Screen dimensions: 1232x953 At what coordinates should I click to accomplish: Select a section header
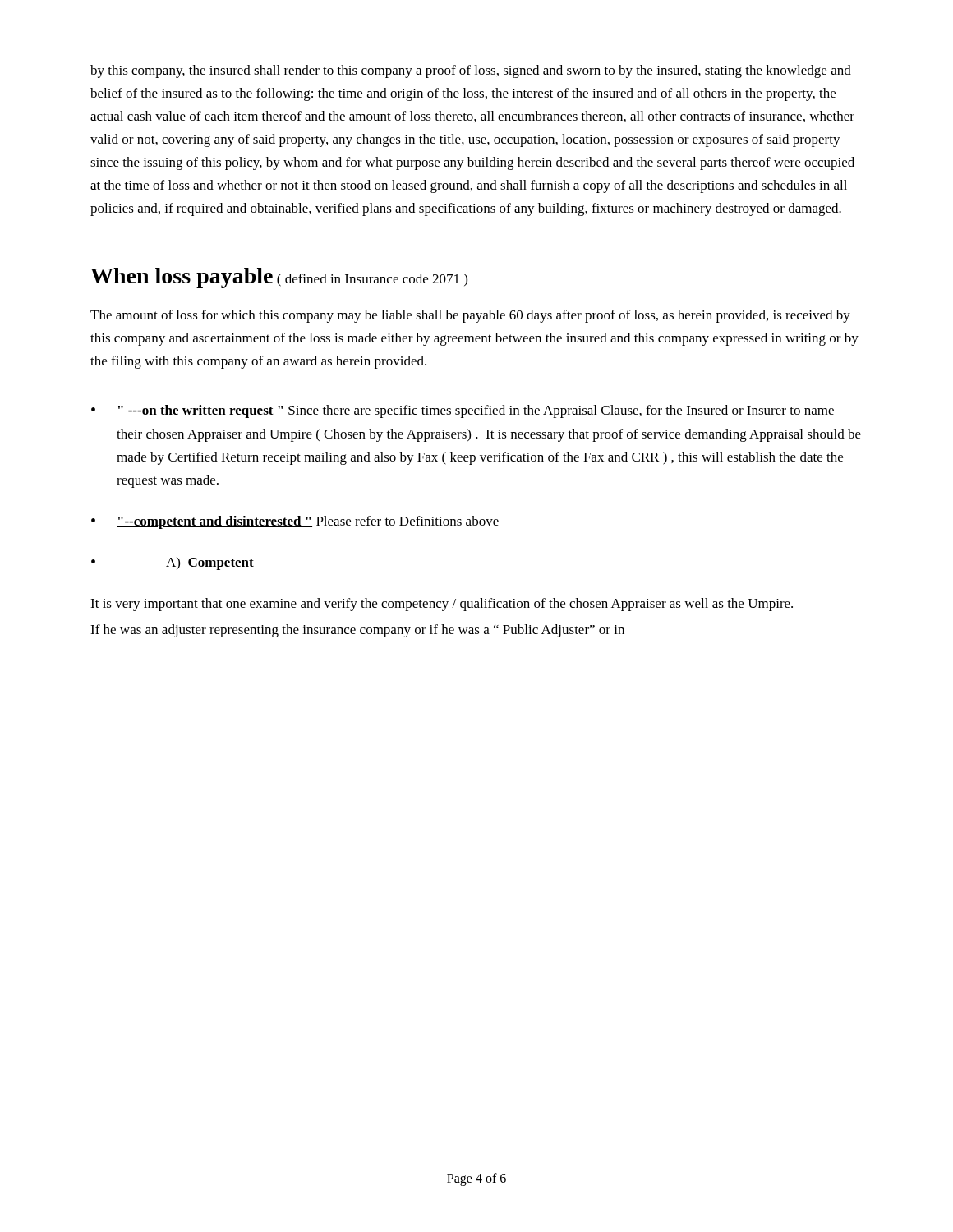click(279, 276)
